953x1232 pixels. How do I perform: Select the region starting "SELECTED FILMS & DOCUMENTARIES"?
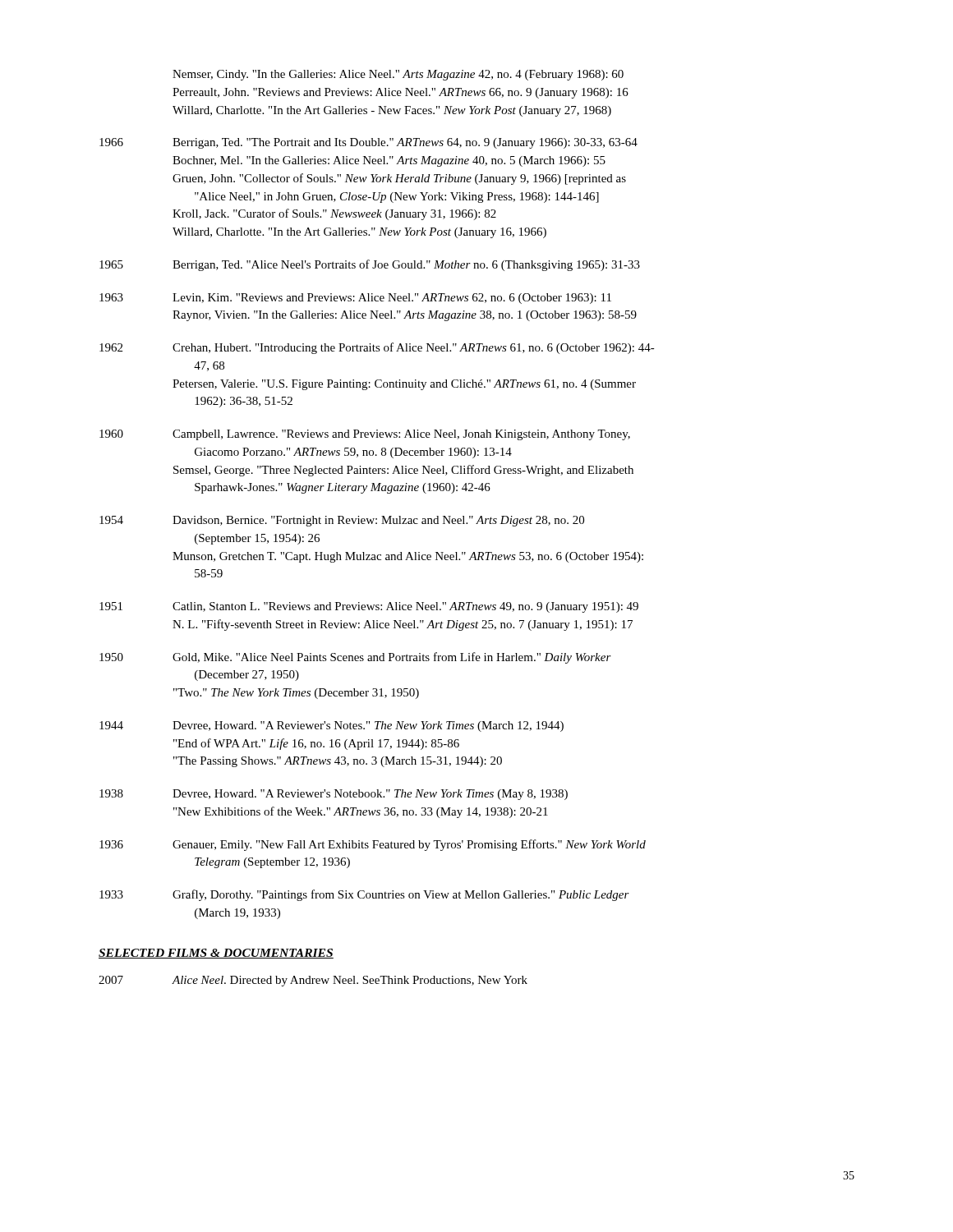pos(216,952)
